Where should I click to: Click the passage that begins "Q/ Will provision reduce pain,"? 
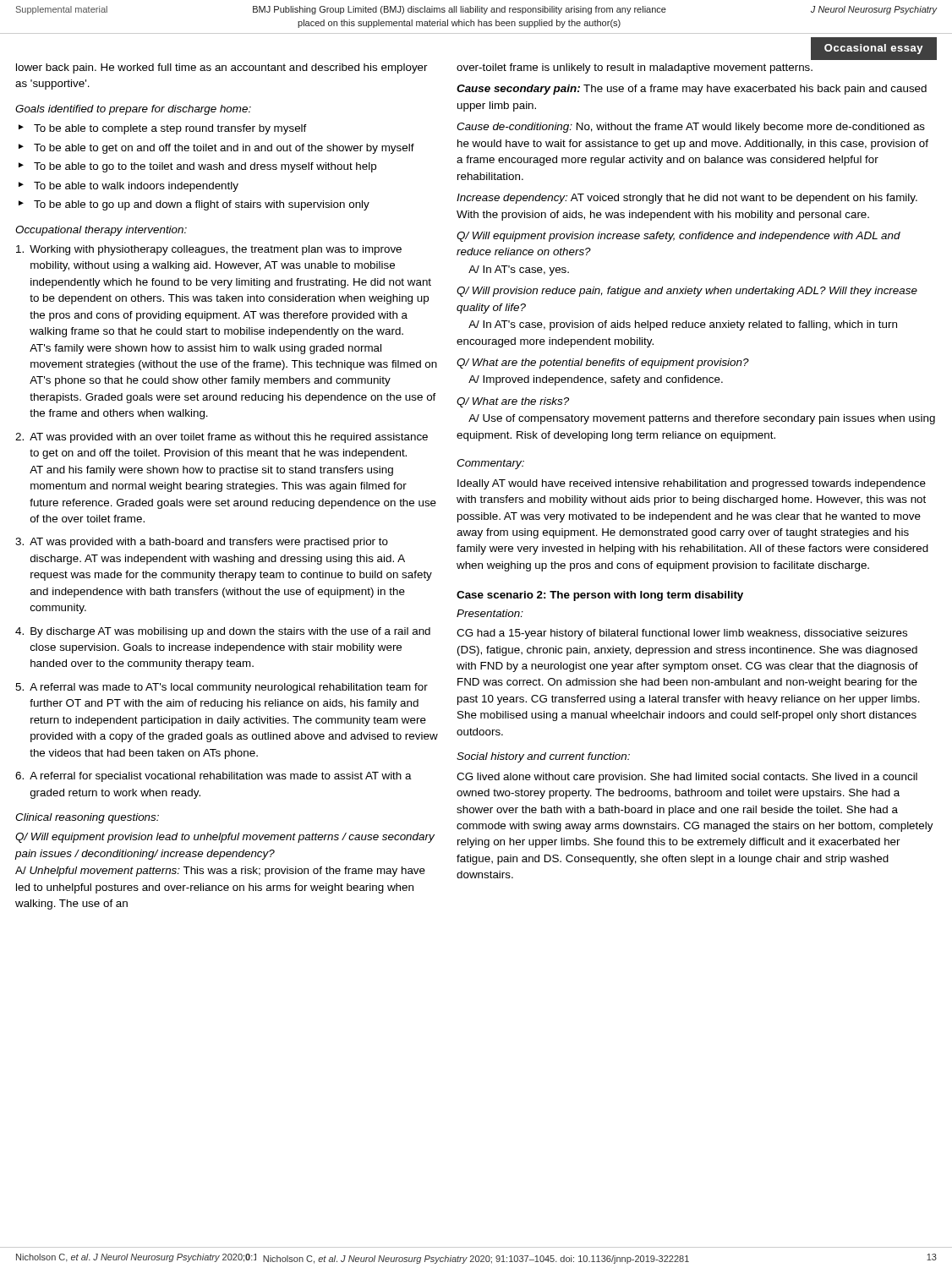[x=697, y=316]
